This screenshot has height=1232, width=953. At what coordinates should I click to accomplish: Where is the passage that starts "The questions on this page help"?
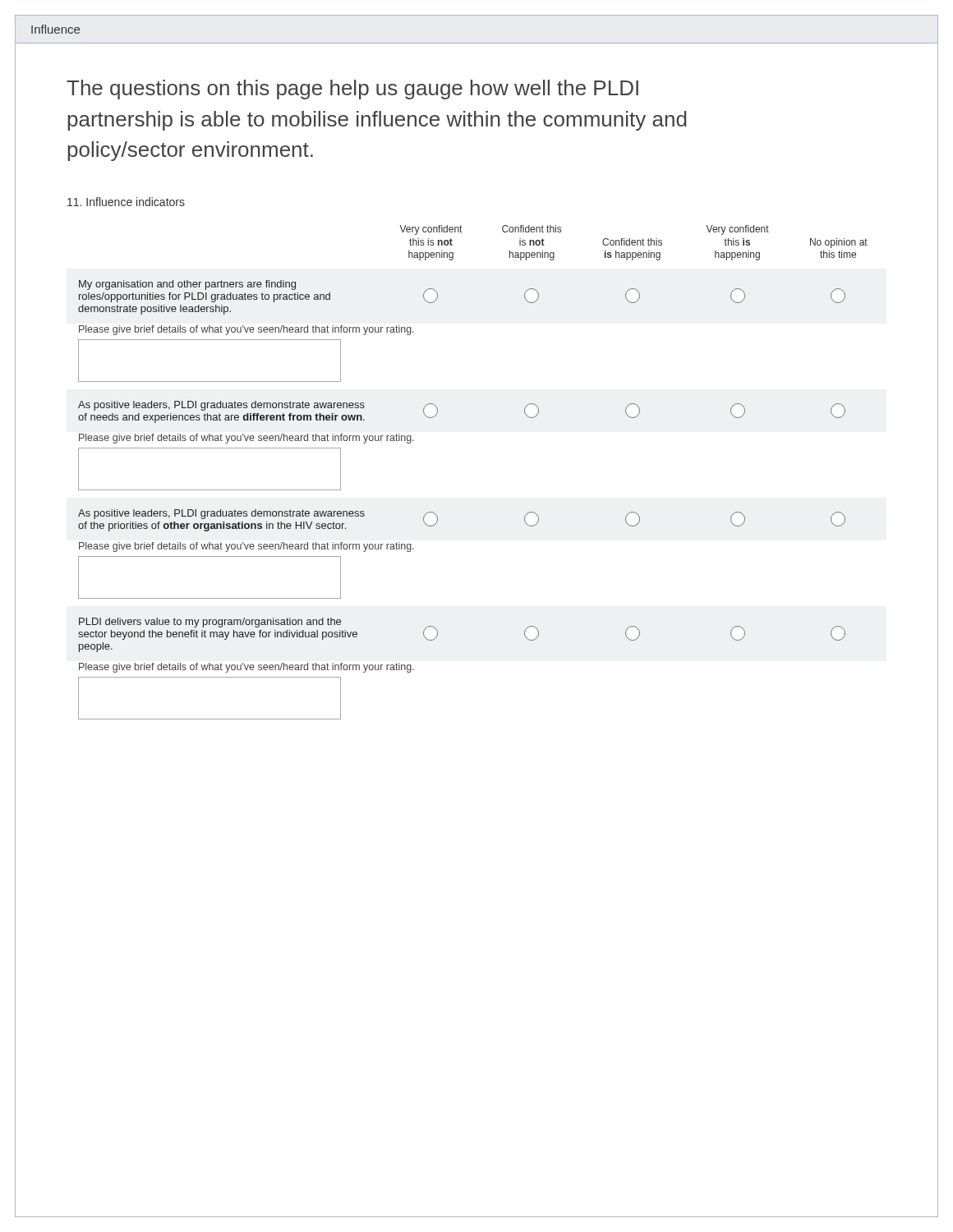pos(377,119)
